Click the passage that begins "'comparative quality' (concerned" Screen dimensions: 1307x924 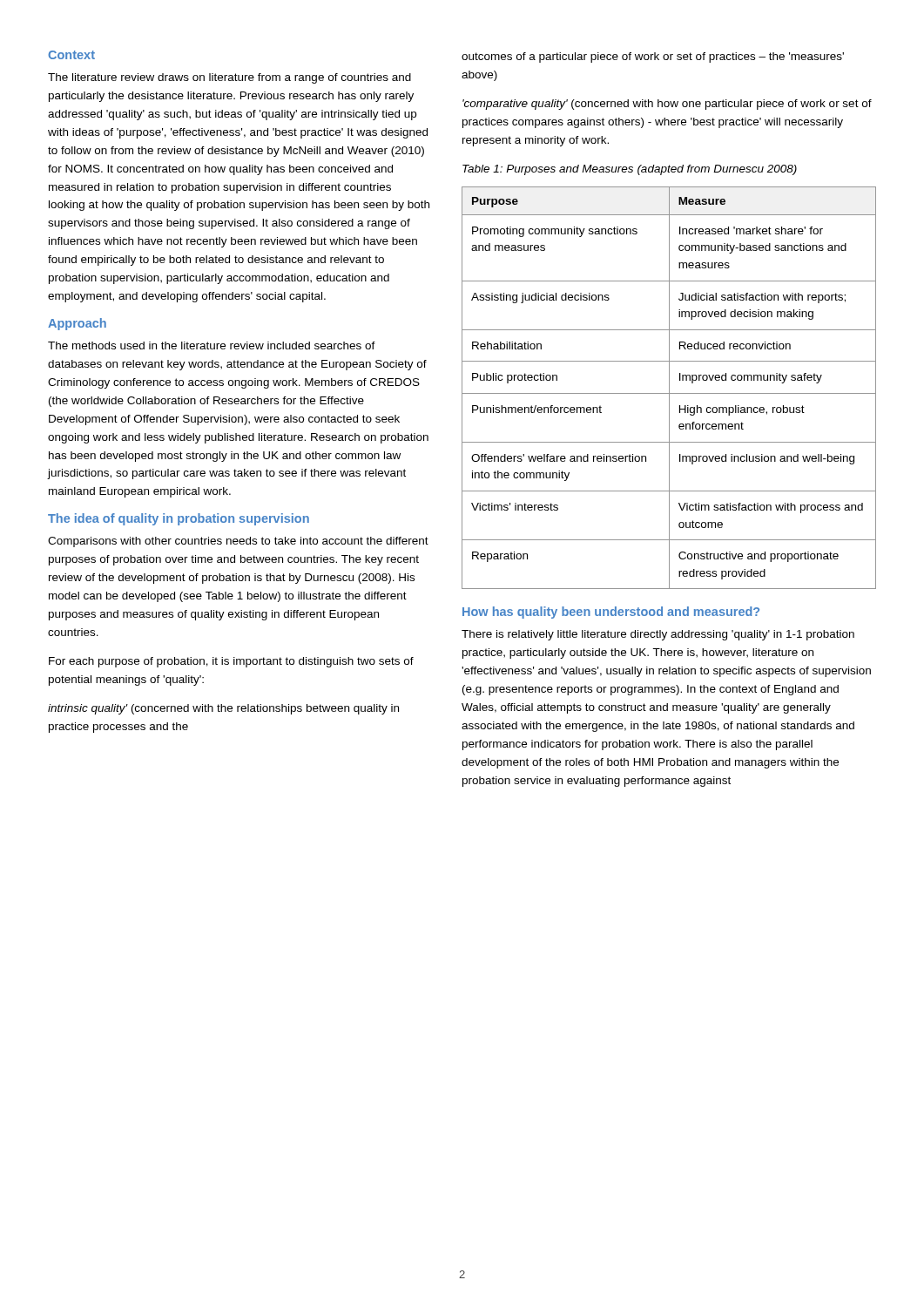click(666, 121)
